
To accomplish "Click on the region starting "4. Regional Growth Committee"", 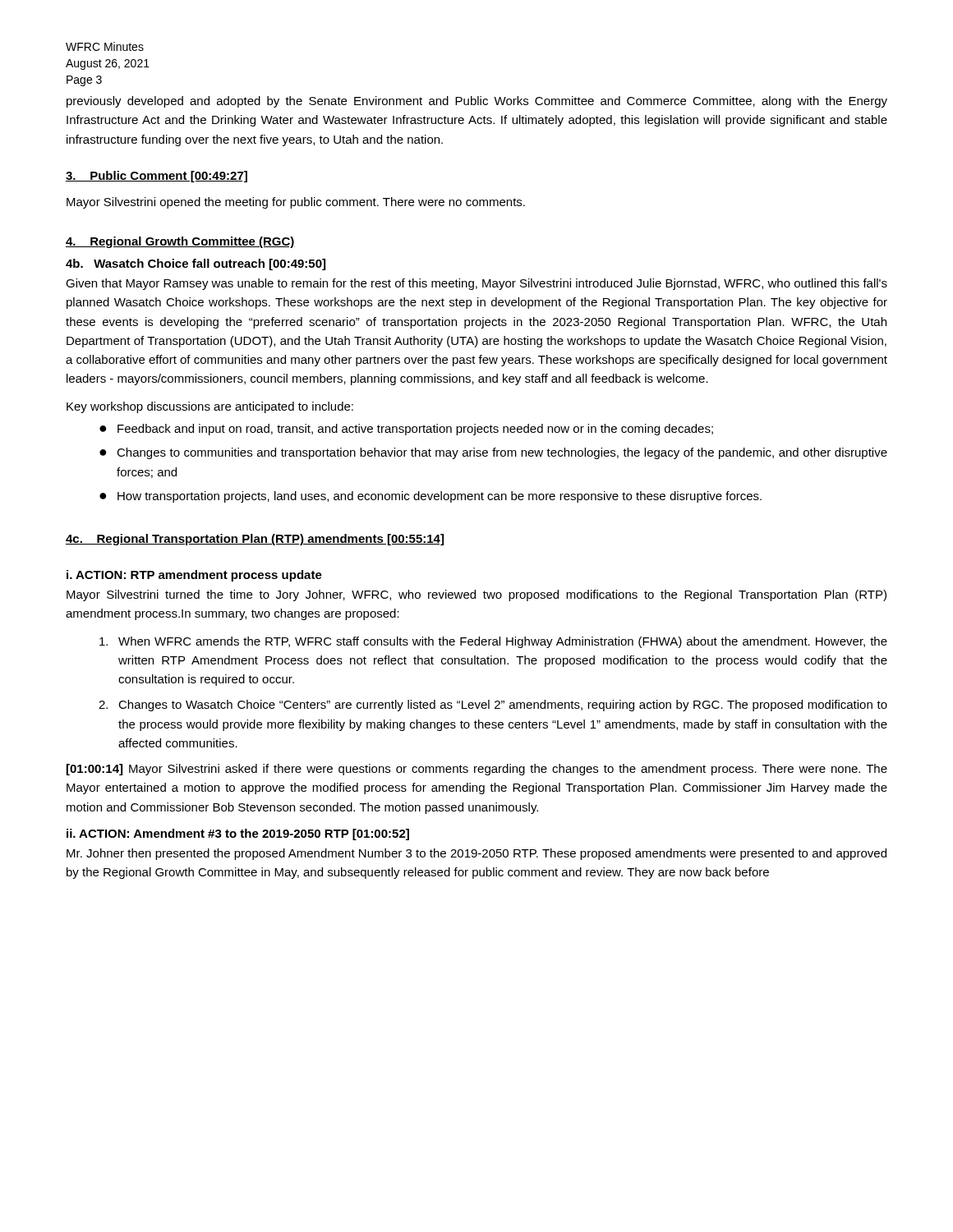I will click(180, 241).
